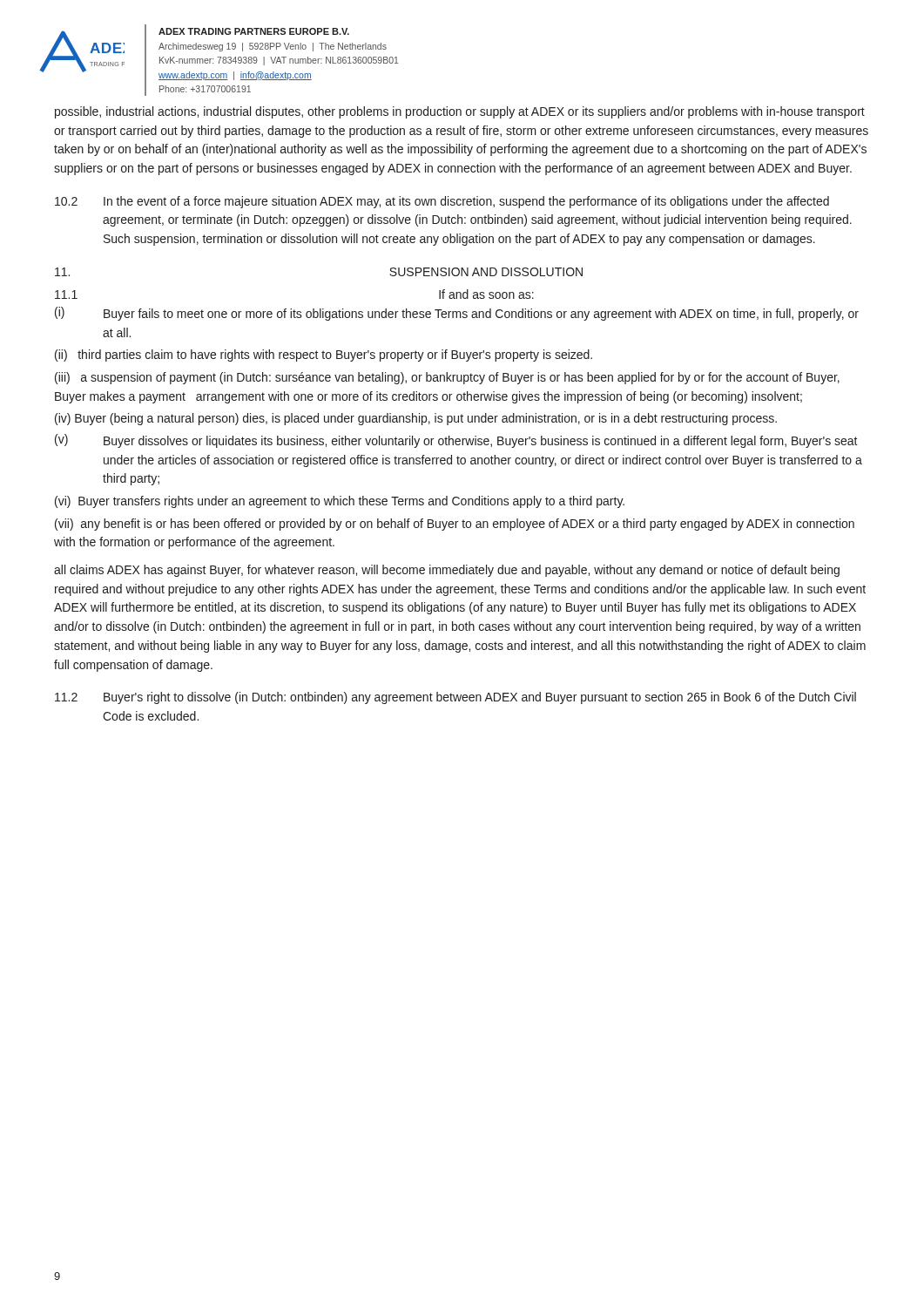Click the passage that begins "(i) Buyer fails to meet one or more"
This screenshot has height=1307, width=924.
pos(462,324)
